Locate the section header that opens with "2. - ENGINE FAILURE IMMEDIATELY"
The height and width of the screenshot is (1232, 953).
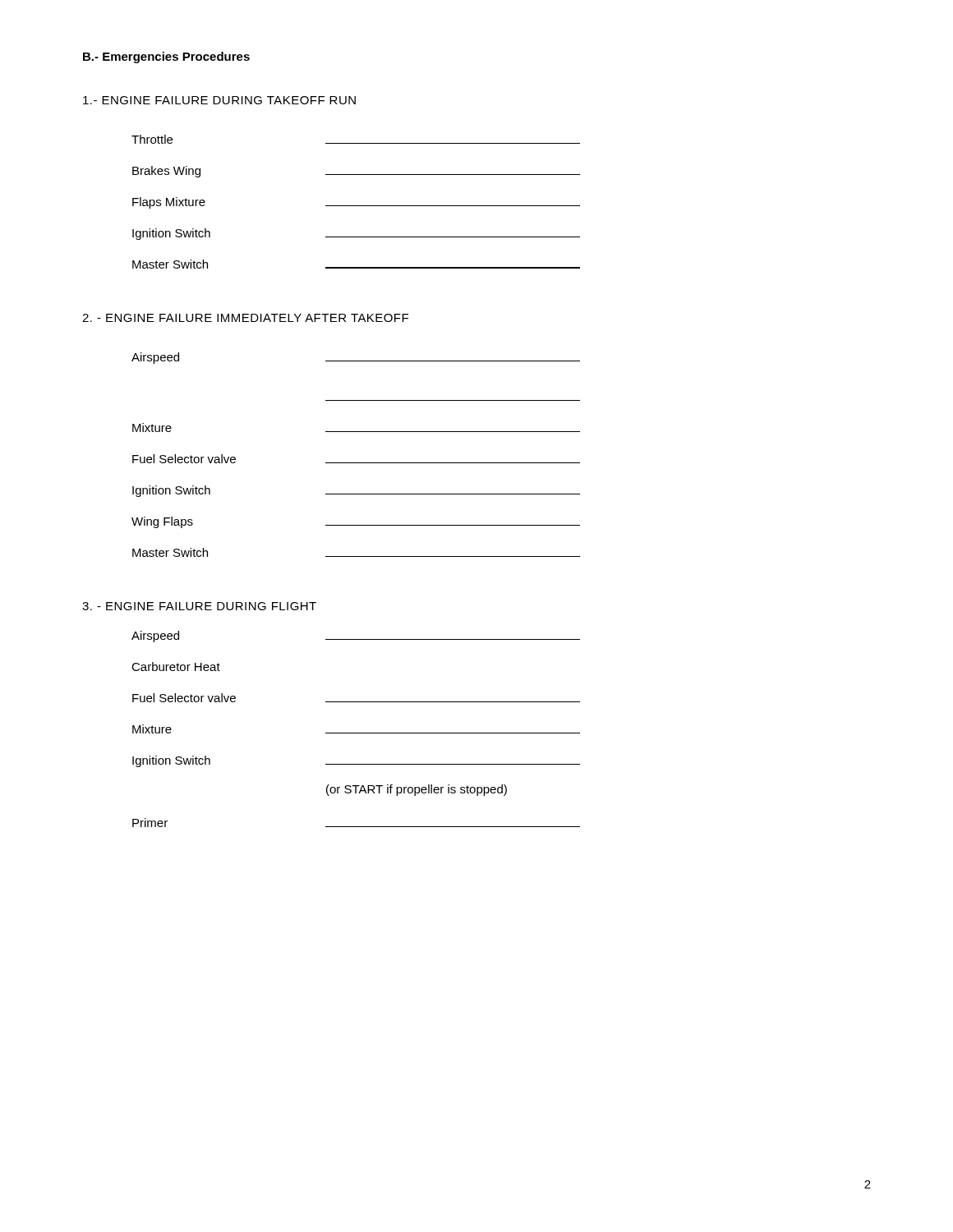pyautogui.click(x=246, y=317)
